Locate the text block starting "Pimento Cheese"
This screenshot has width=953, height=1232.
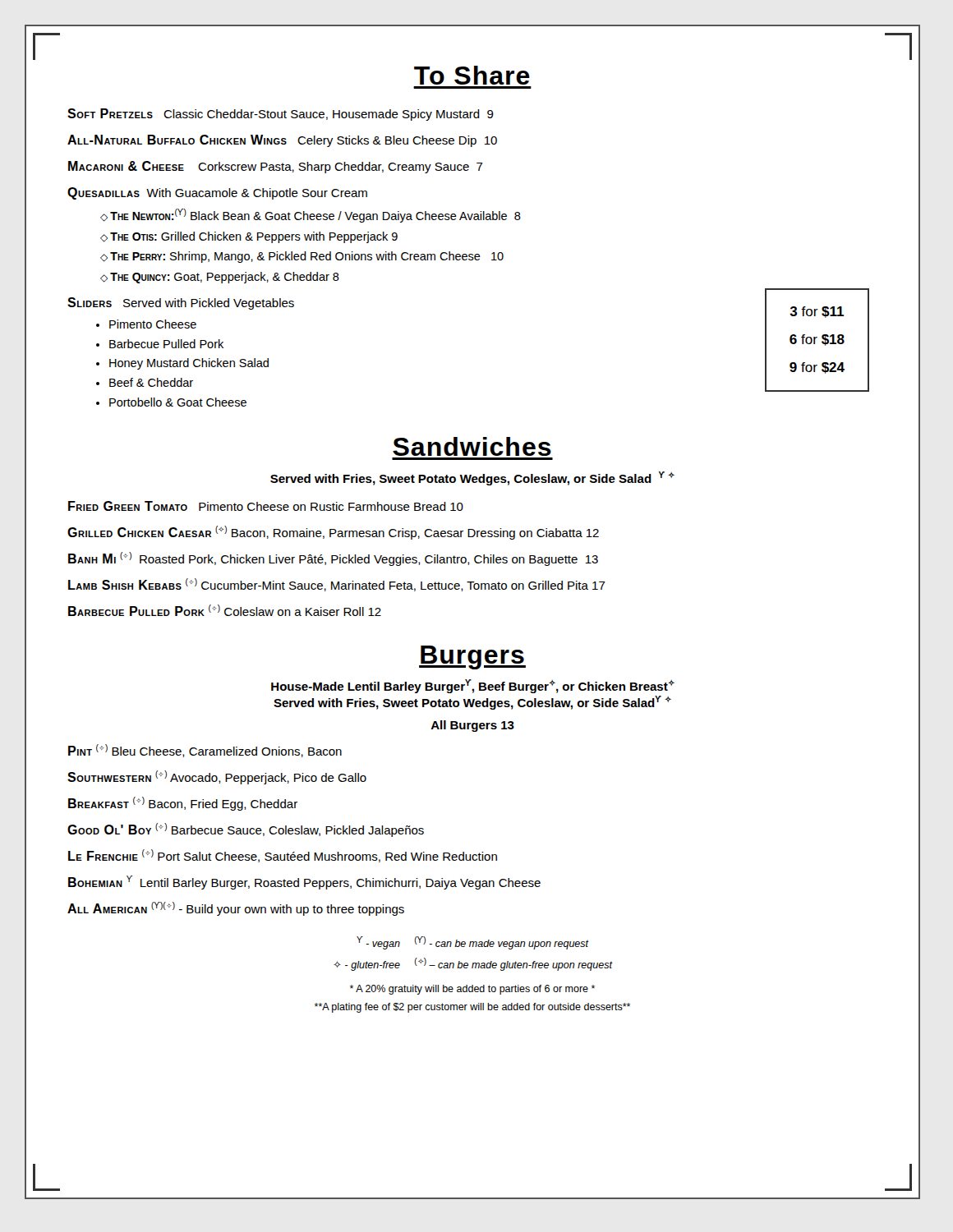coord(152,324)
